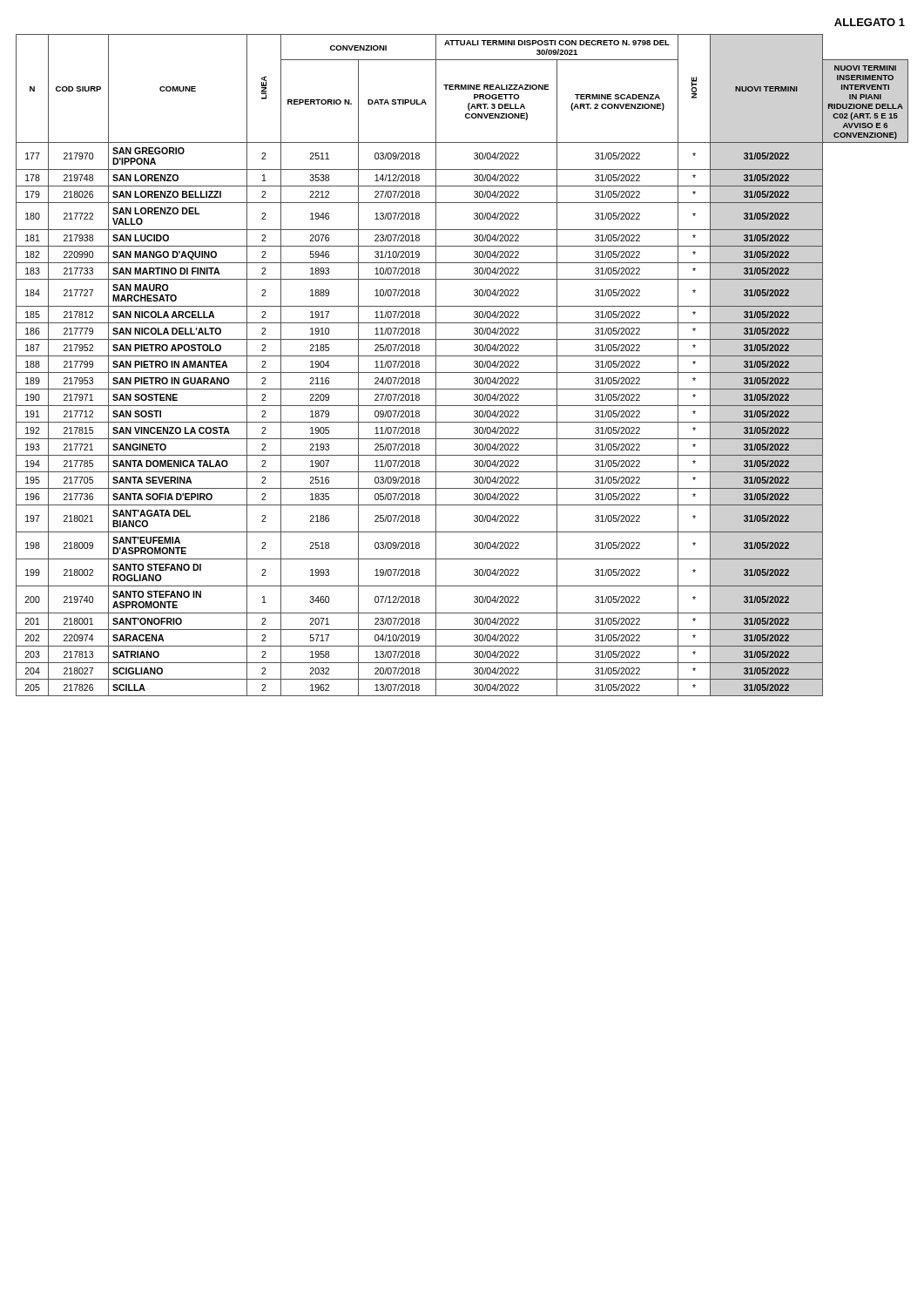This screenshot has height=1307, width=924.
Task: Navigate to the text starting "ALLEGATO 1"
Action: pyautogui.click(x=870, y=22)
